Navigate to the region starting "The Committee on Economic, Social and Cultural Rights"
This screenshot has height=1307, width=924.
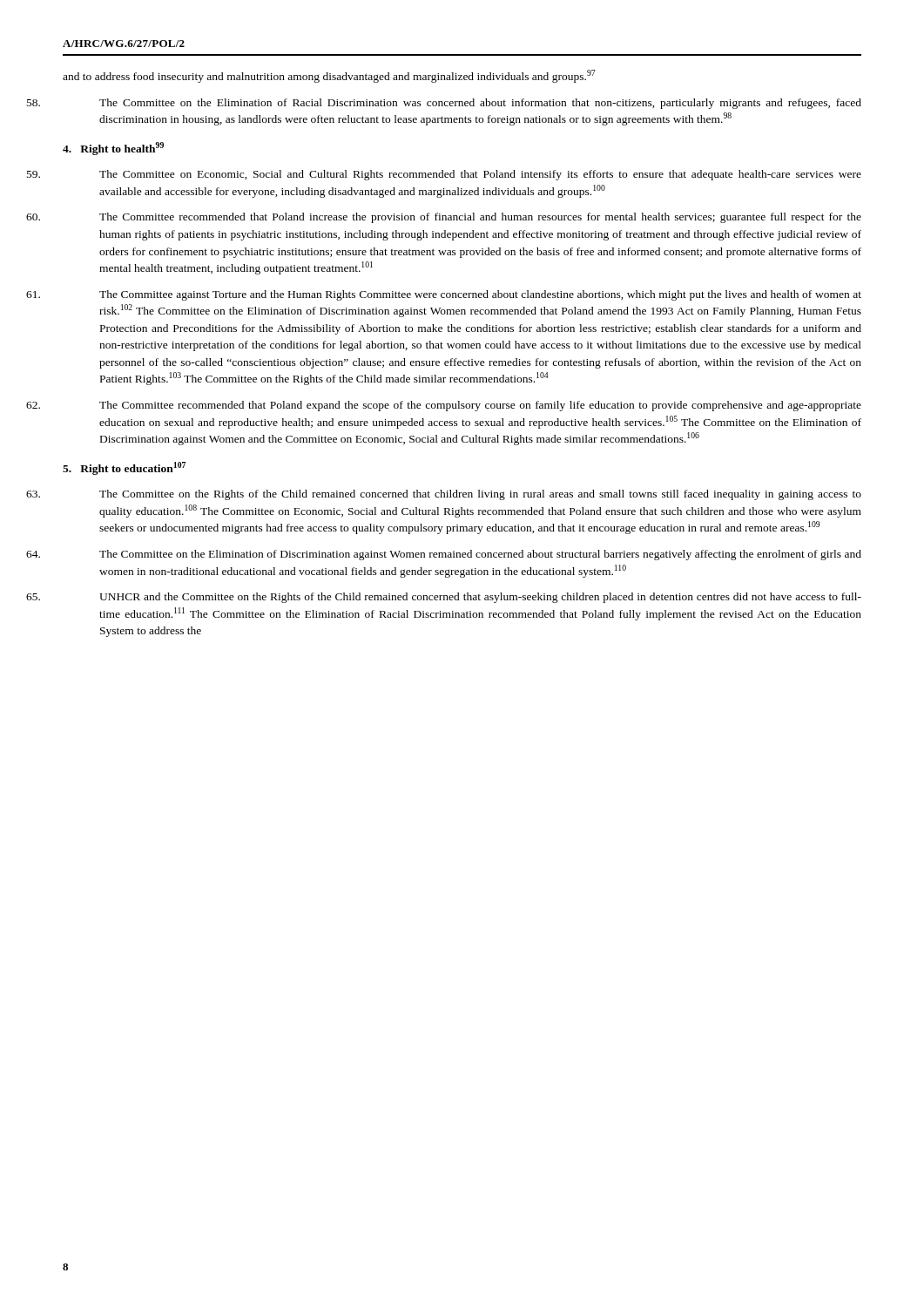462,183
